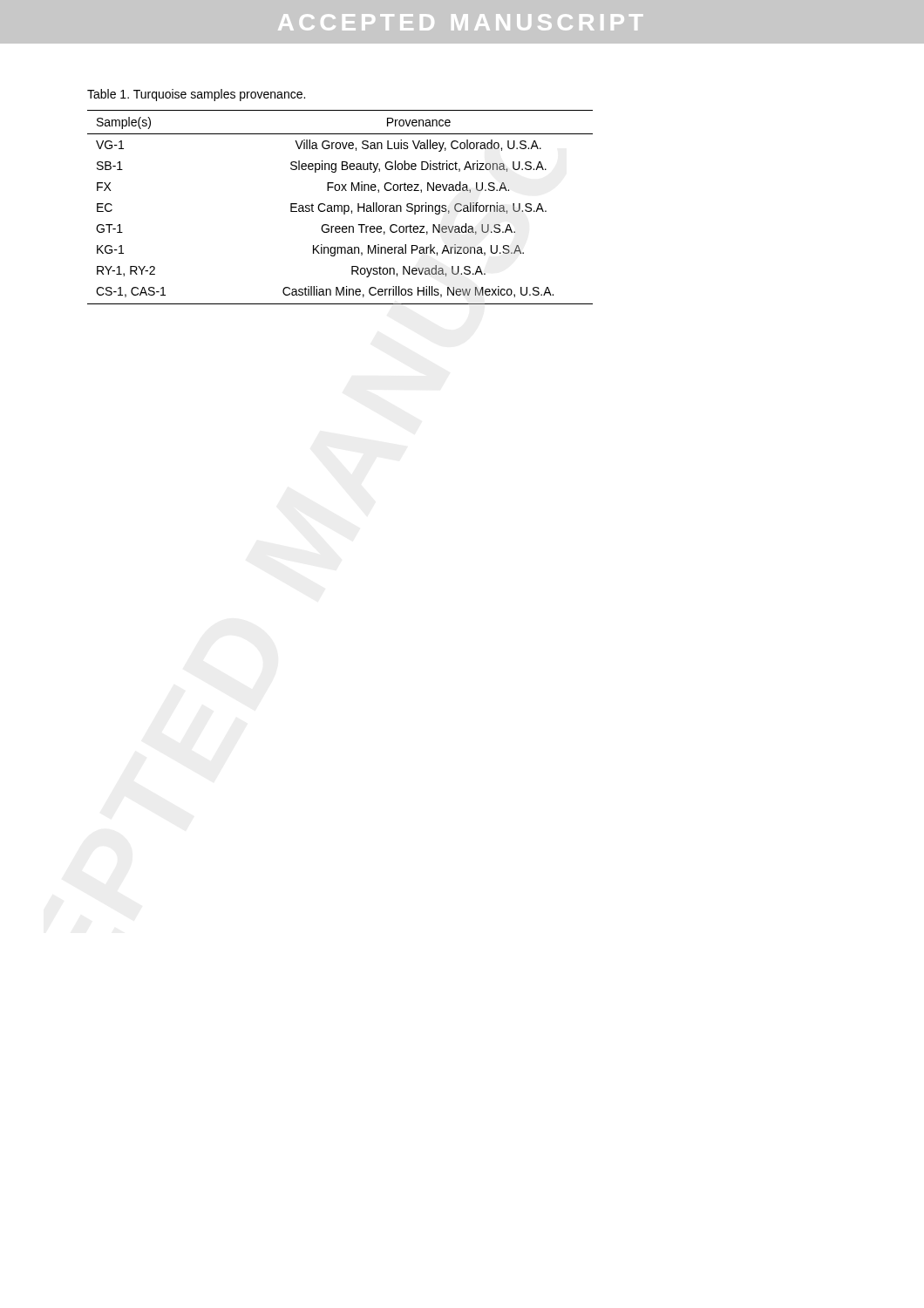Locate the table with the text "Fox Mine, Cortez, Nevada,"

click(340, 207)
